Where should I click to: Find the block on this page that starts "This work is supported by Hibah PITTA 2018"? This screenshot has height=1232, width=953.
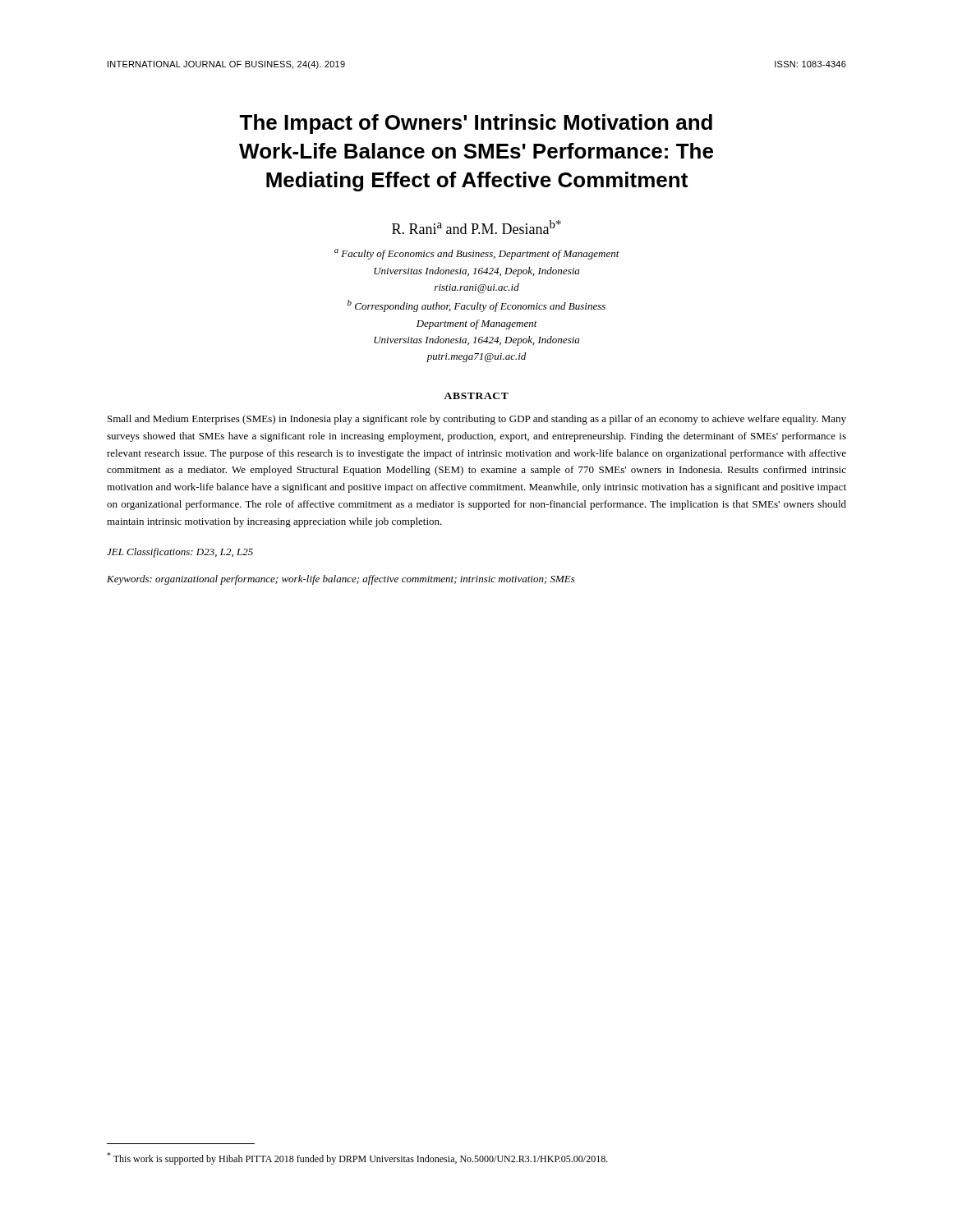click(x=357, y=1154)
